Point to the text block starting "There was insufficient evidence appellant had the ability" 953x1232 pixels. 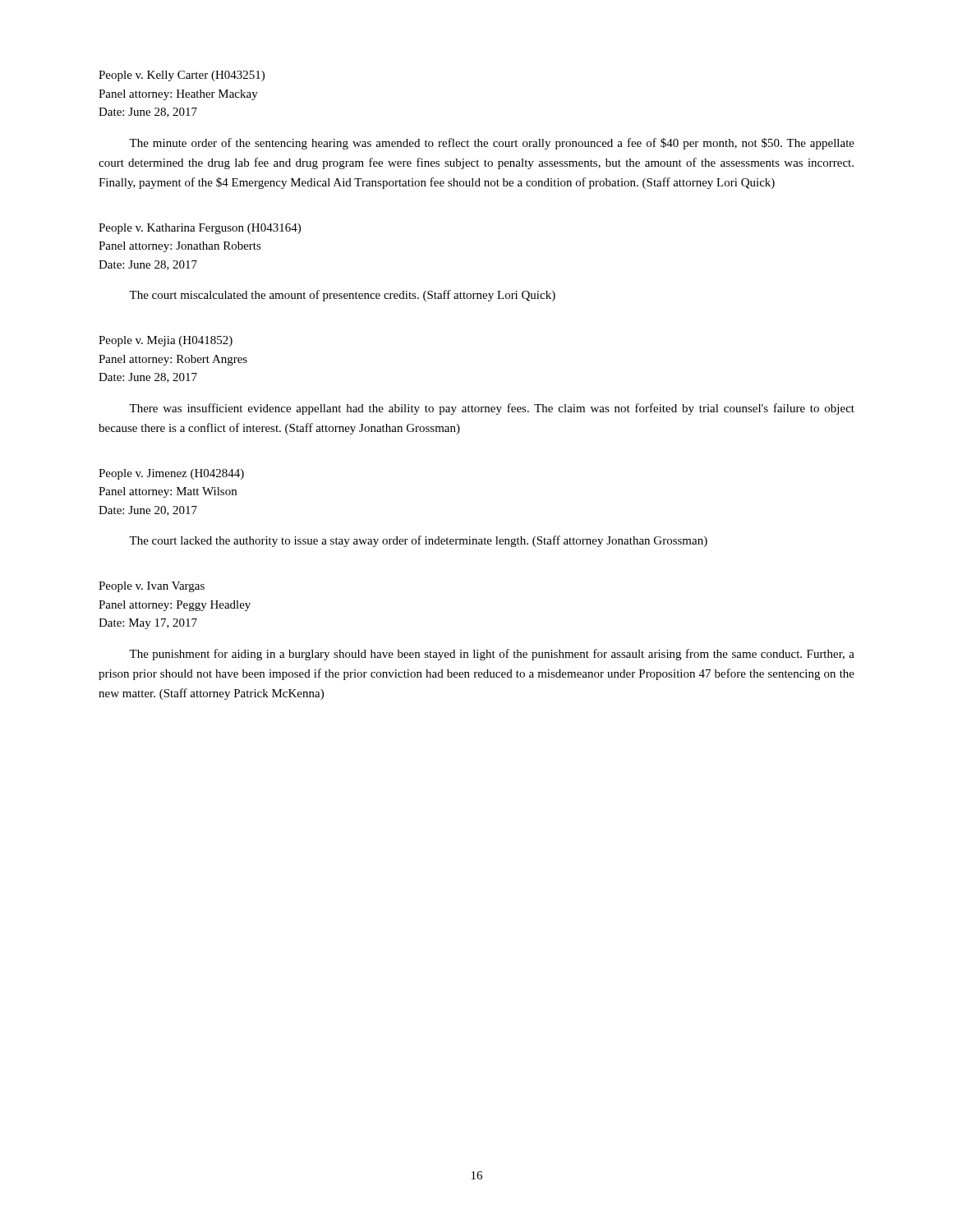click(x=476, y=418)
